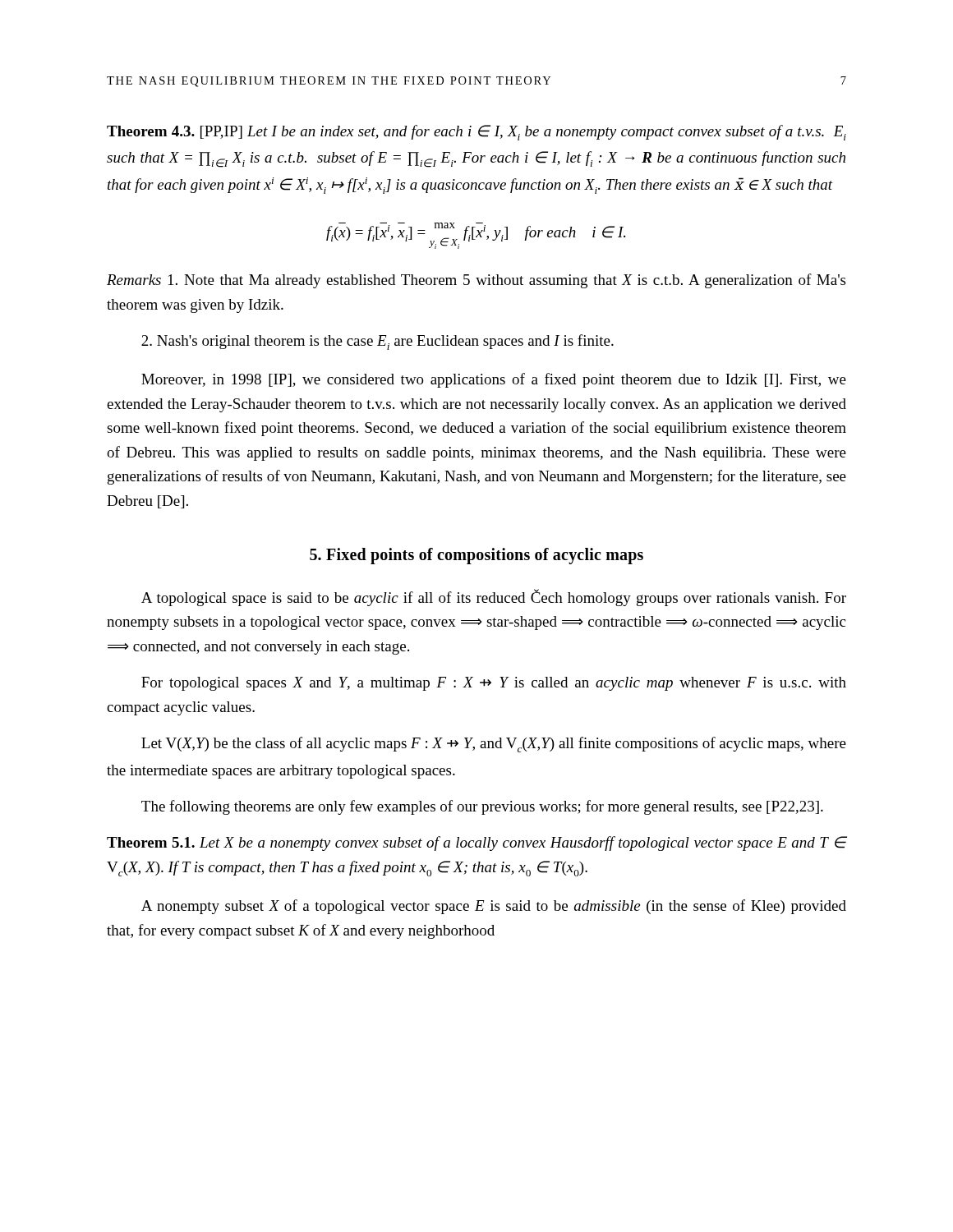Point to the block beginning "A nonempty subset X"
This screenshot has height=1232, width=953.
(x=476, y=918)
